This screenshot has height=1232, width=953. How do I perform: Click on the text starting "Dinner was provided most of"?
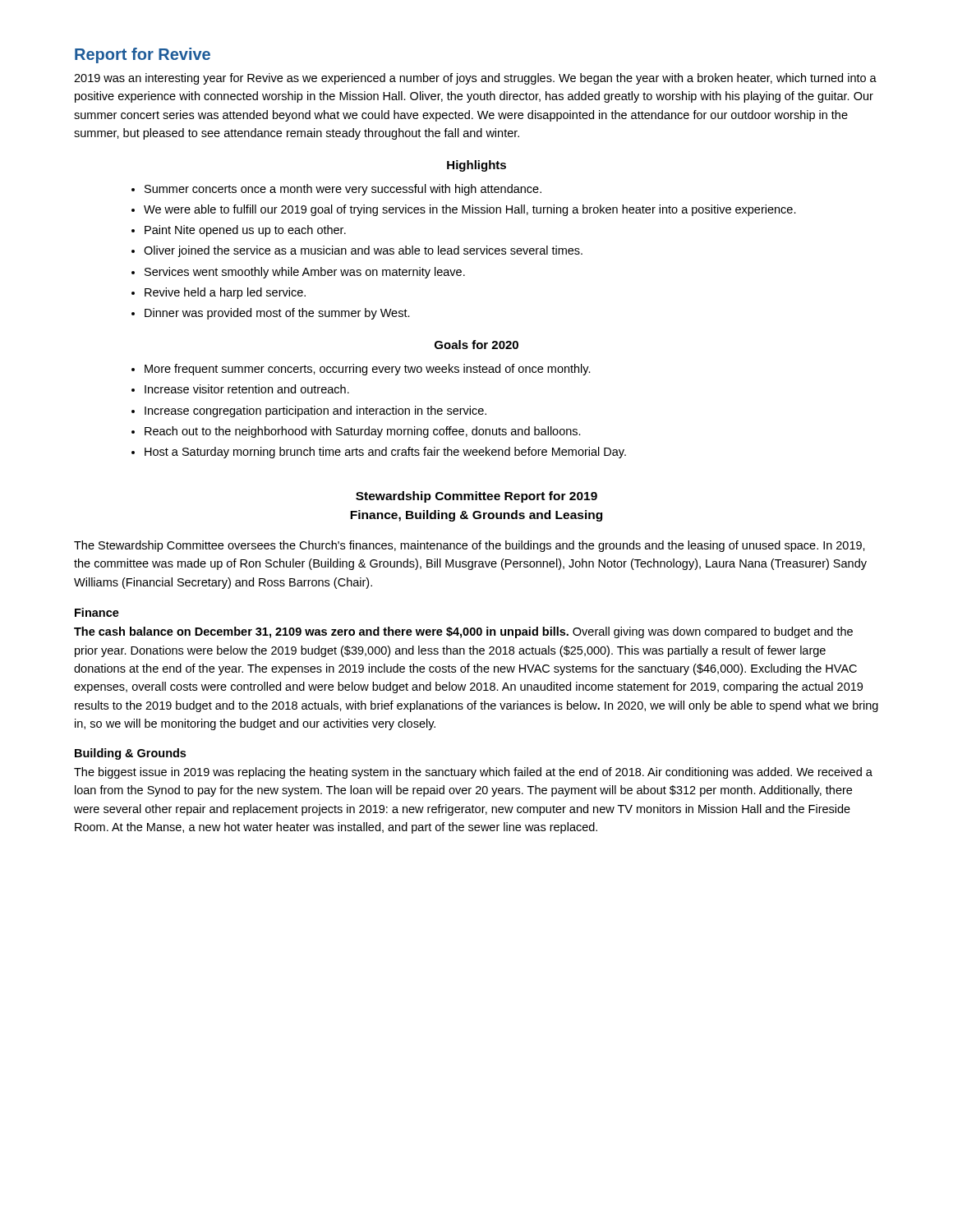coord(277,313)
